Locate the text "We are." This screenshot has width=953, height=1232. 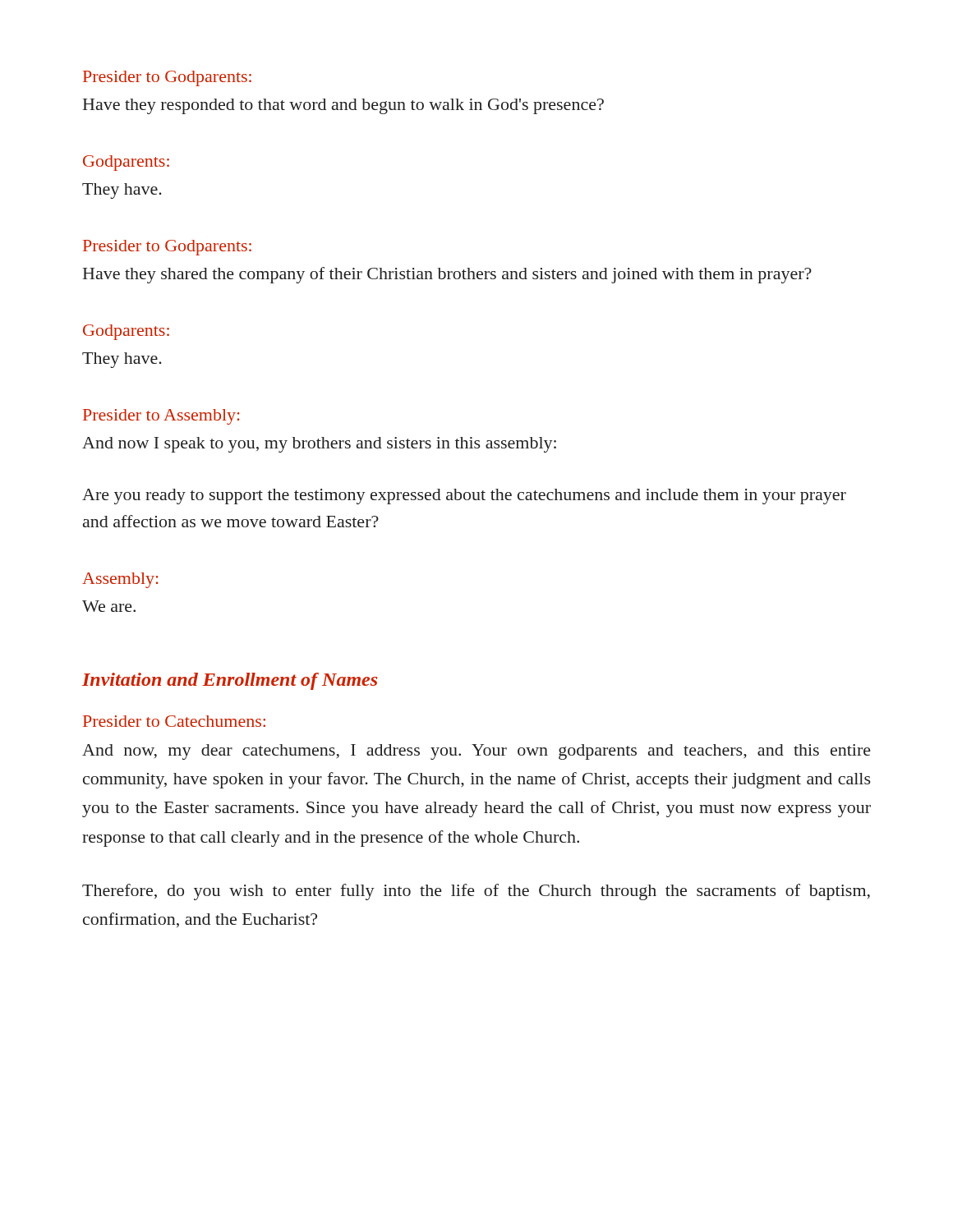109,606
